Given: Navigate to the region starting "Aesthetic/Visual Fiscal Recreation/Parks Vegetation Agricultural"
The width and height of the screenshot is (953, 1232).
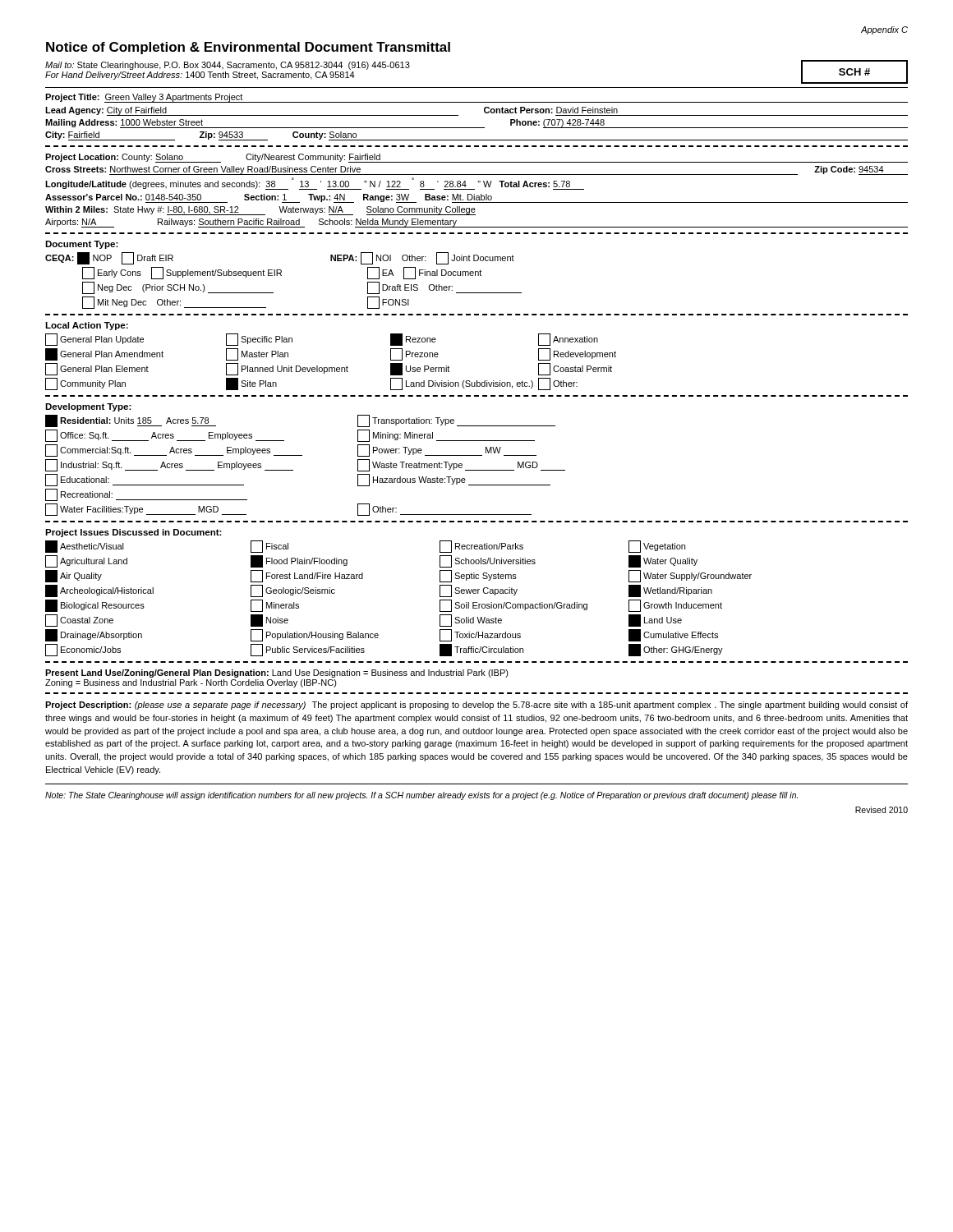Looking at the screenshot, I should (476, 598).
